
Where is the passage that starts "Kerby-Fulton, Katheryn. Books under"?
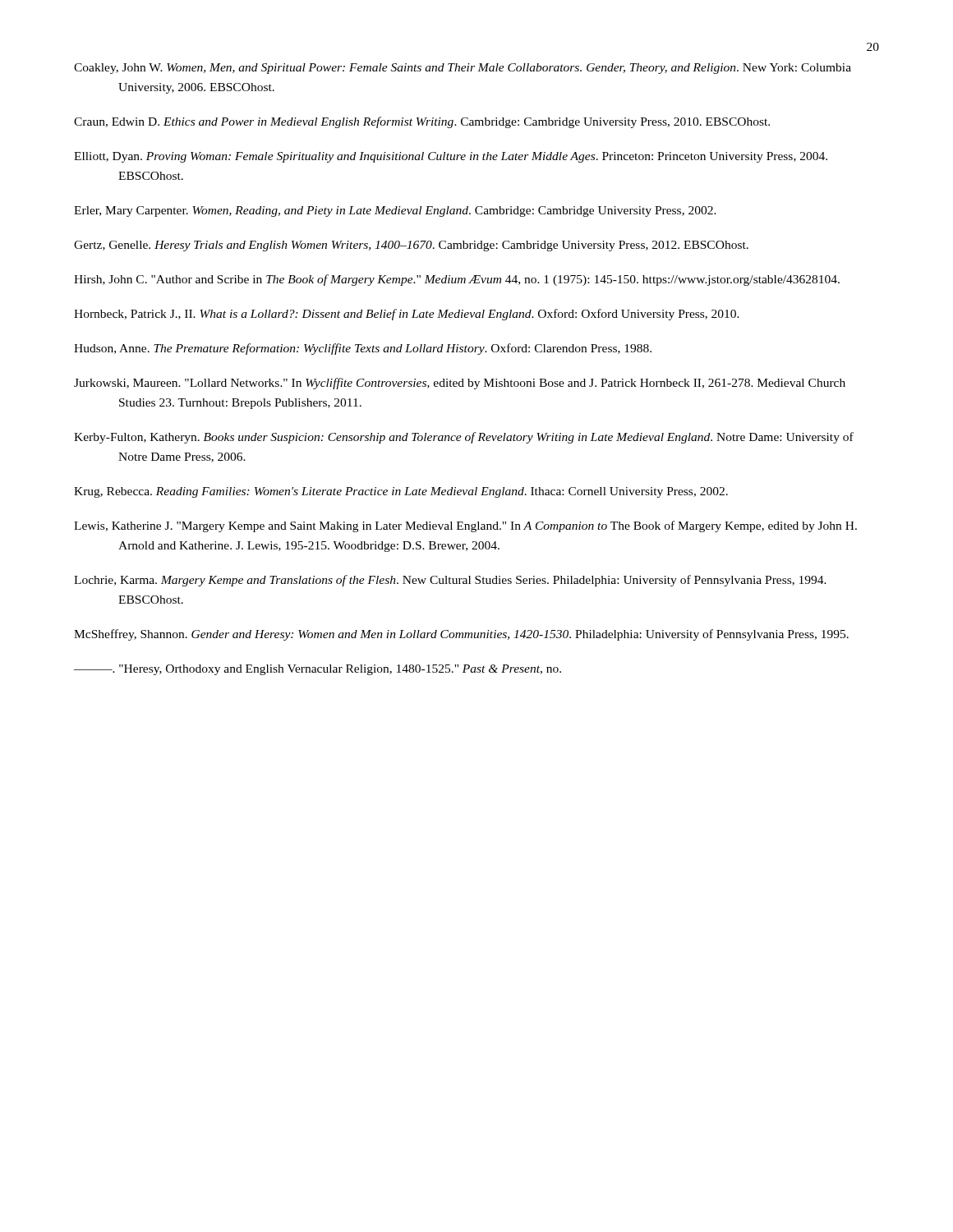pos(464,447)
